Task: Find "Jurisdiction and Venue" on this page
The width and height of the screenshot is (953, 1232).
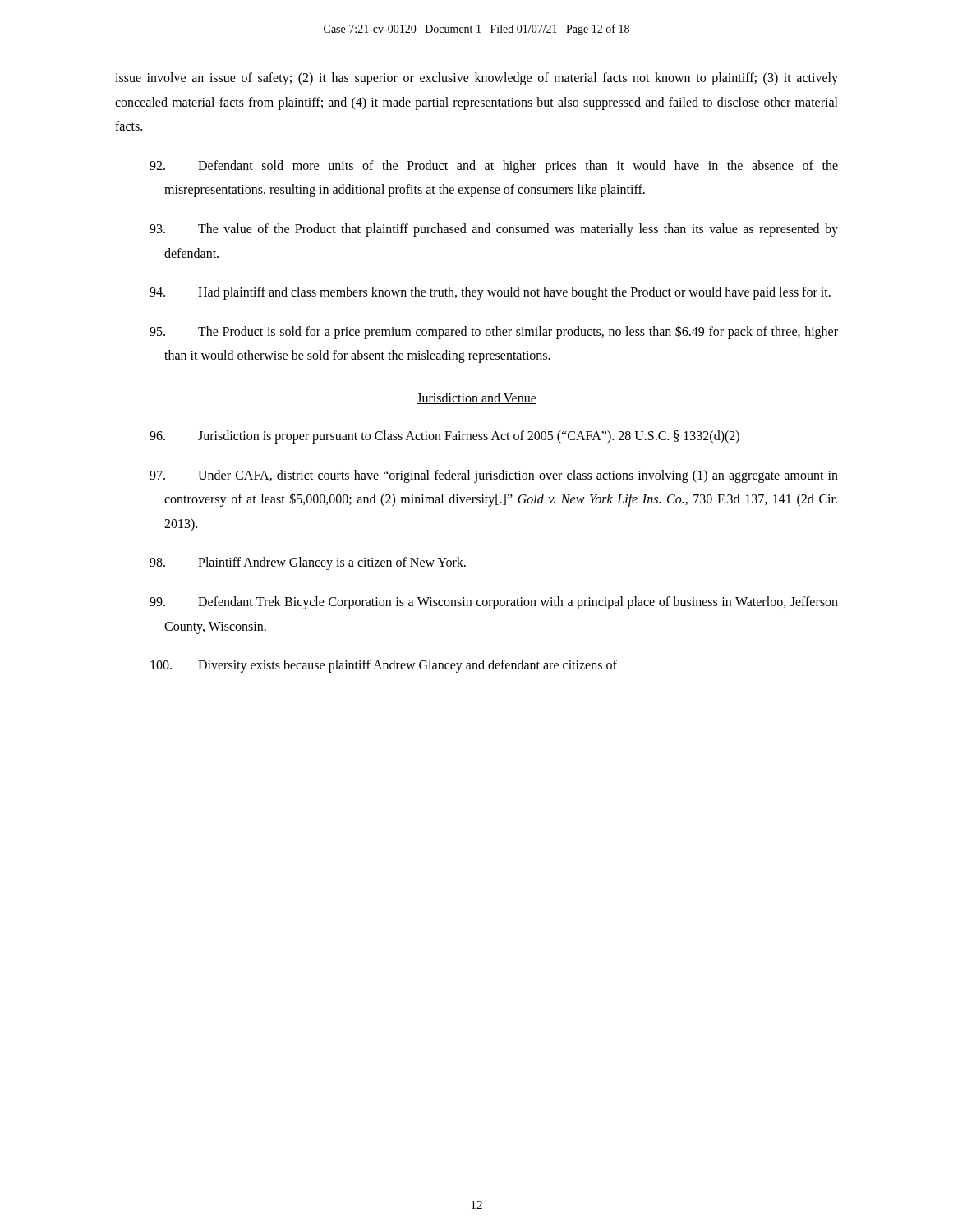Action: [x=476, y=398]
